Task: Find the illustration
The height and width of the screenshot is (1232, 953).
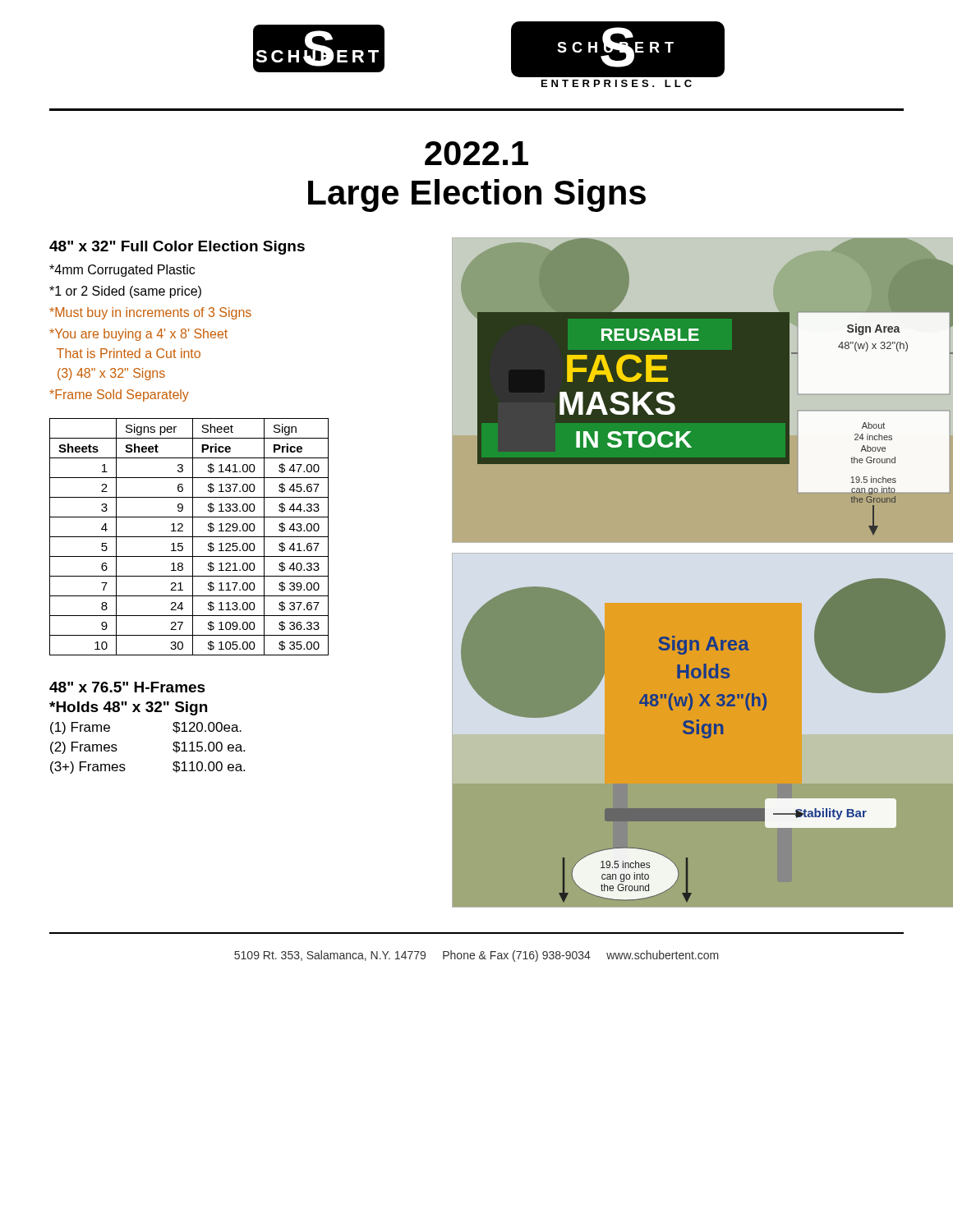Action: (x=702, y=730)
